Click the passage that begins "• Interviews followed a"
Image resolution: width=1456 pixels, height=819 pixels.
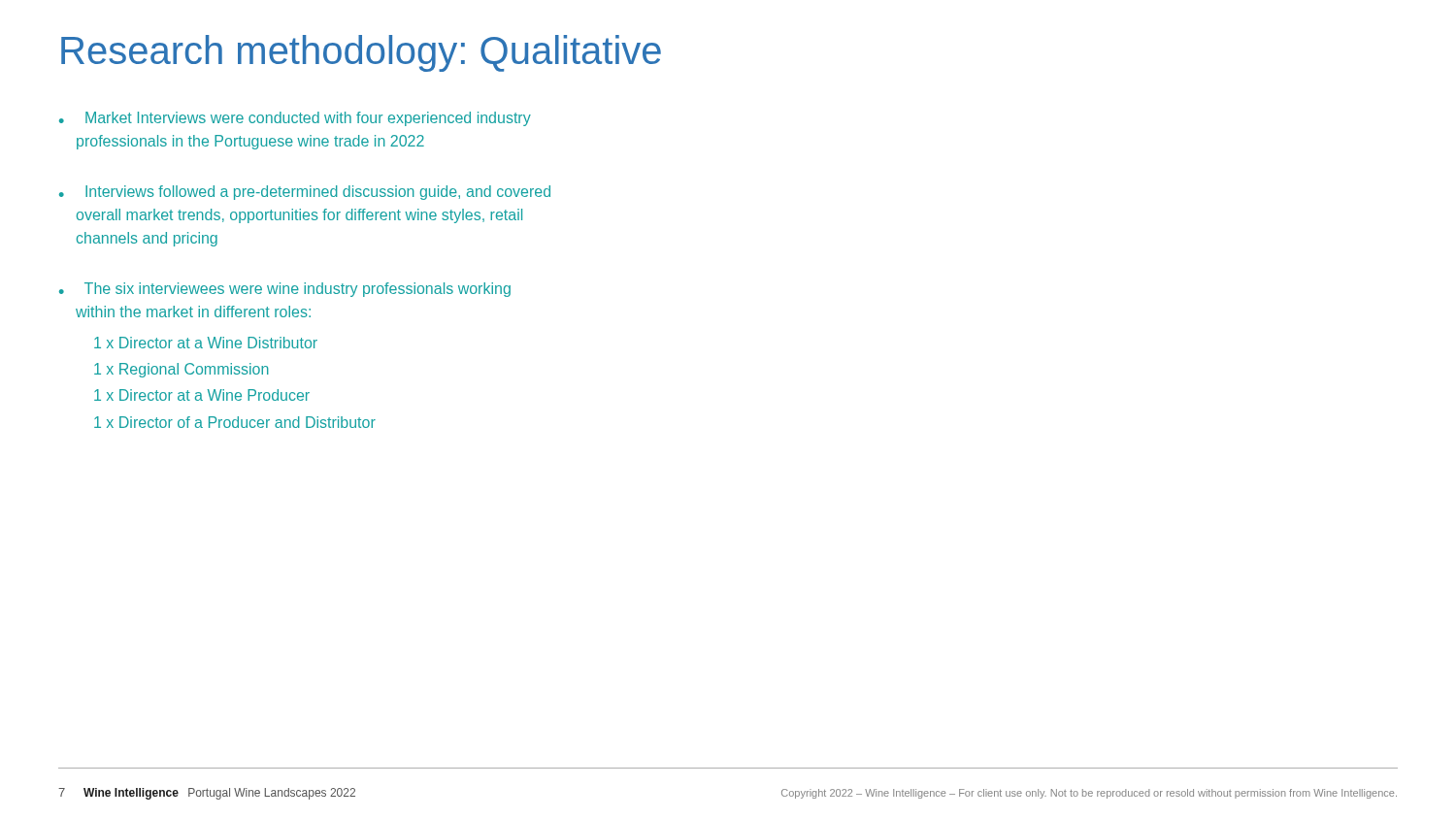click(x=305, y=215)
